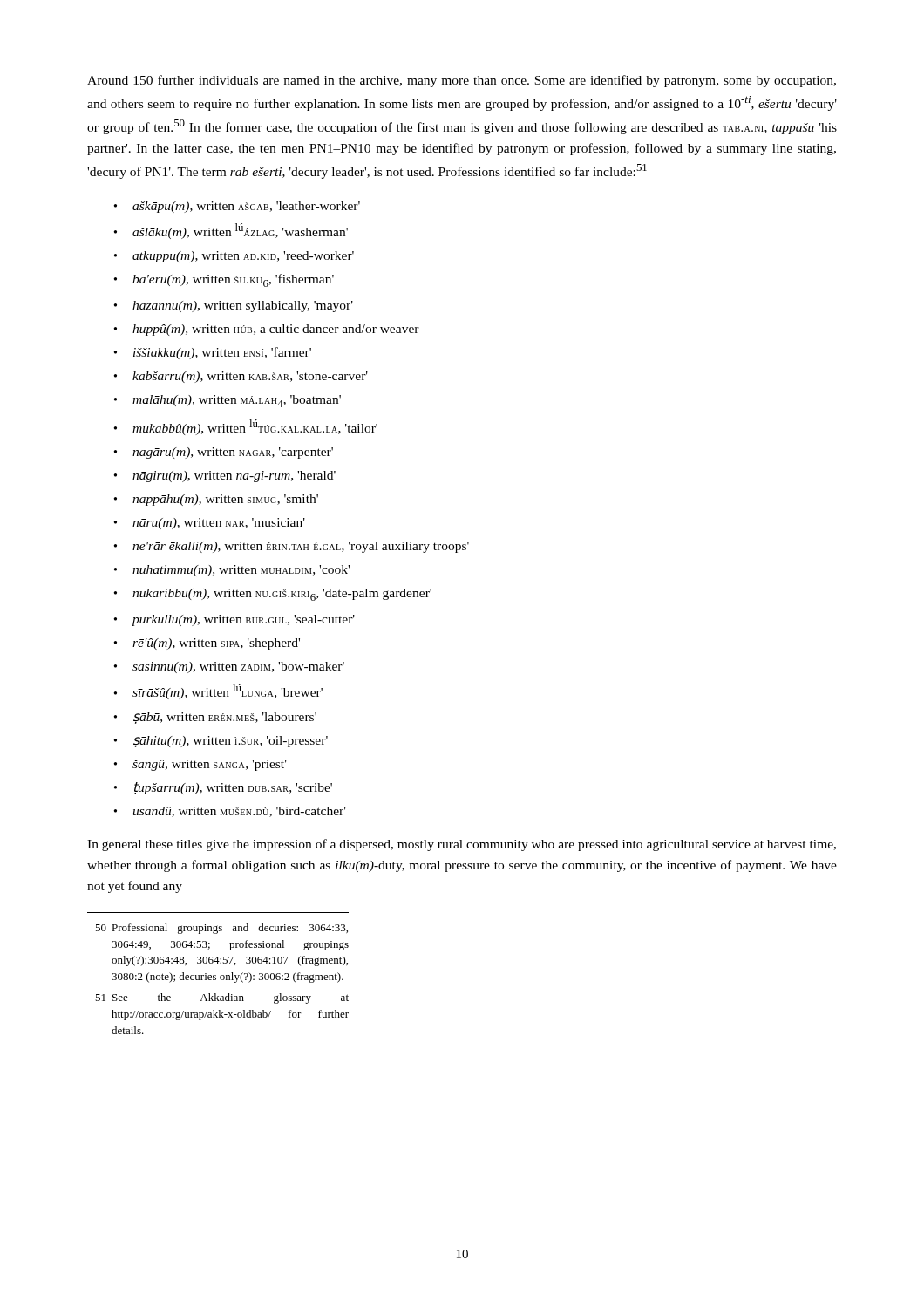Select the text block that says "In general these titles give the impression"

(462, 865)
